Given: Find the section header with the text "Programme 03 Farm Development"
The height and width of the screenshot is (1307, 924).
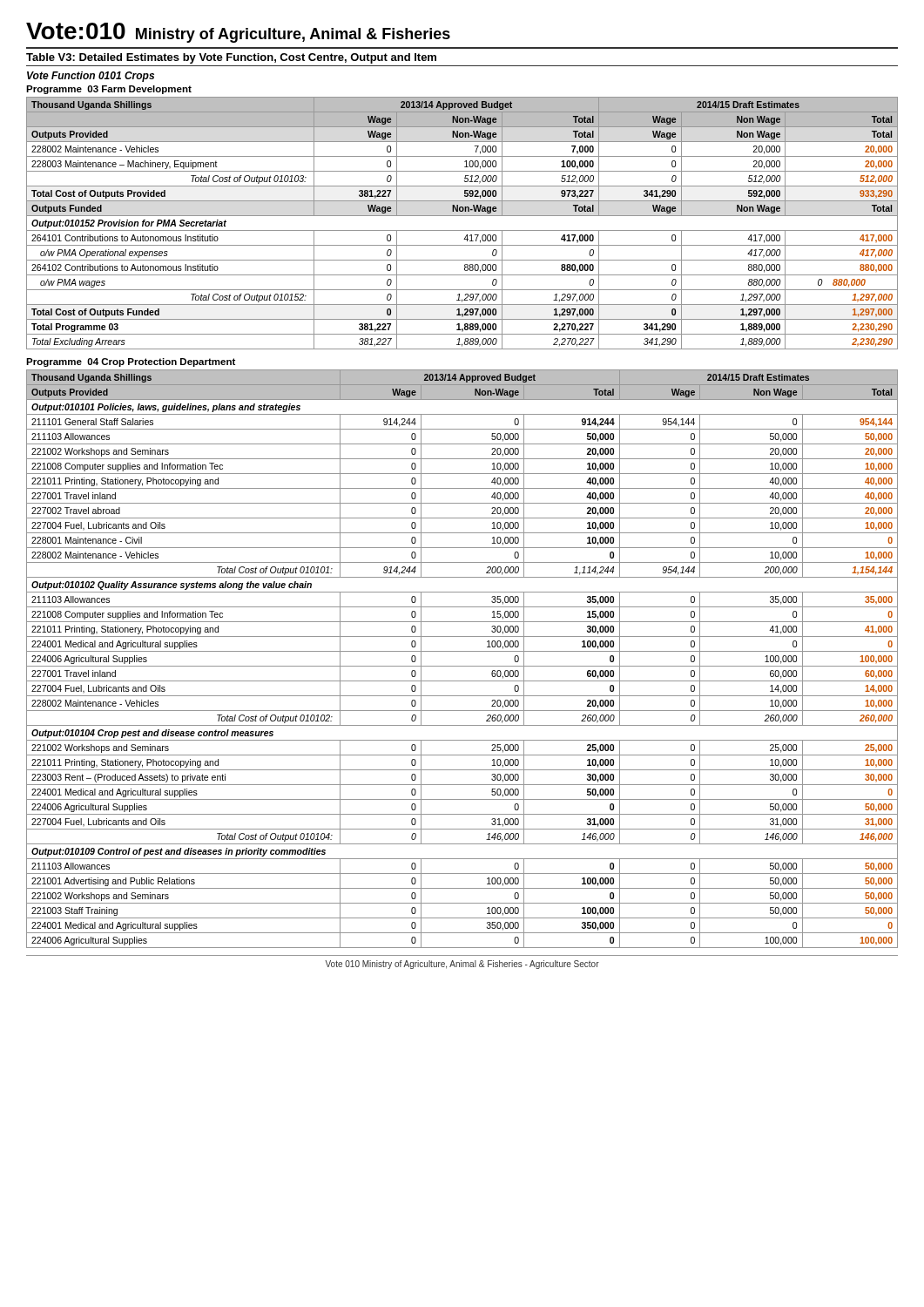Looking at the screenshot, I should [x=109, y=89].
